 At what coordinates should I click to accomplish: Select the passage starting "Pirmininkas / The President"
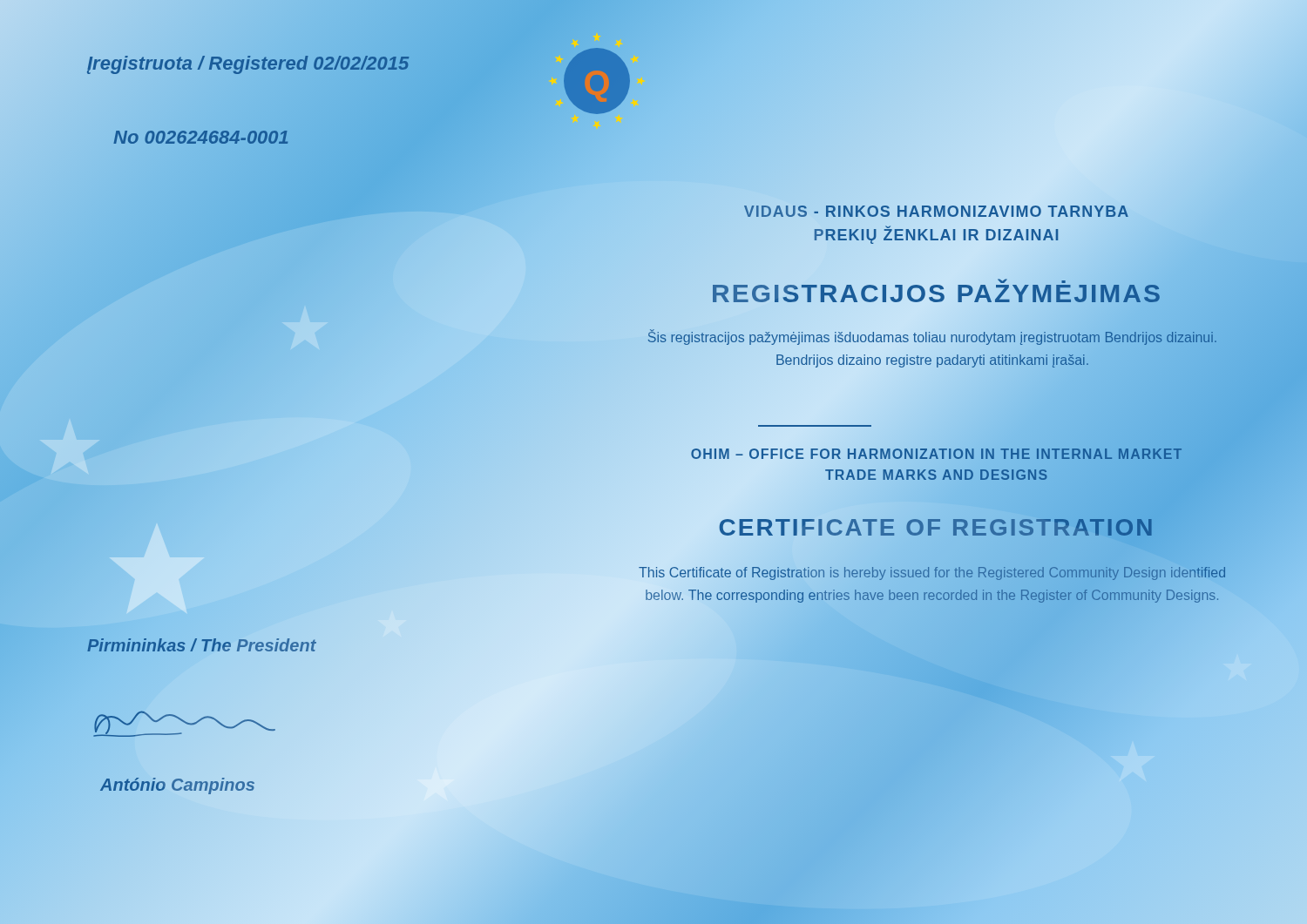pyautogui.click(x=201, y=645)
